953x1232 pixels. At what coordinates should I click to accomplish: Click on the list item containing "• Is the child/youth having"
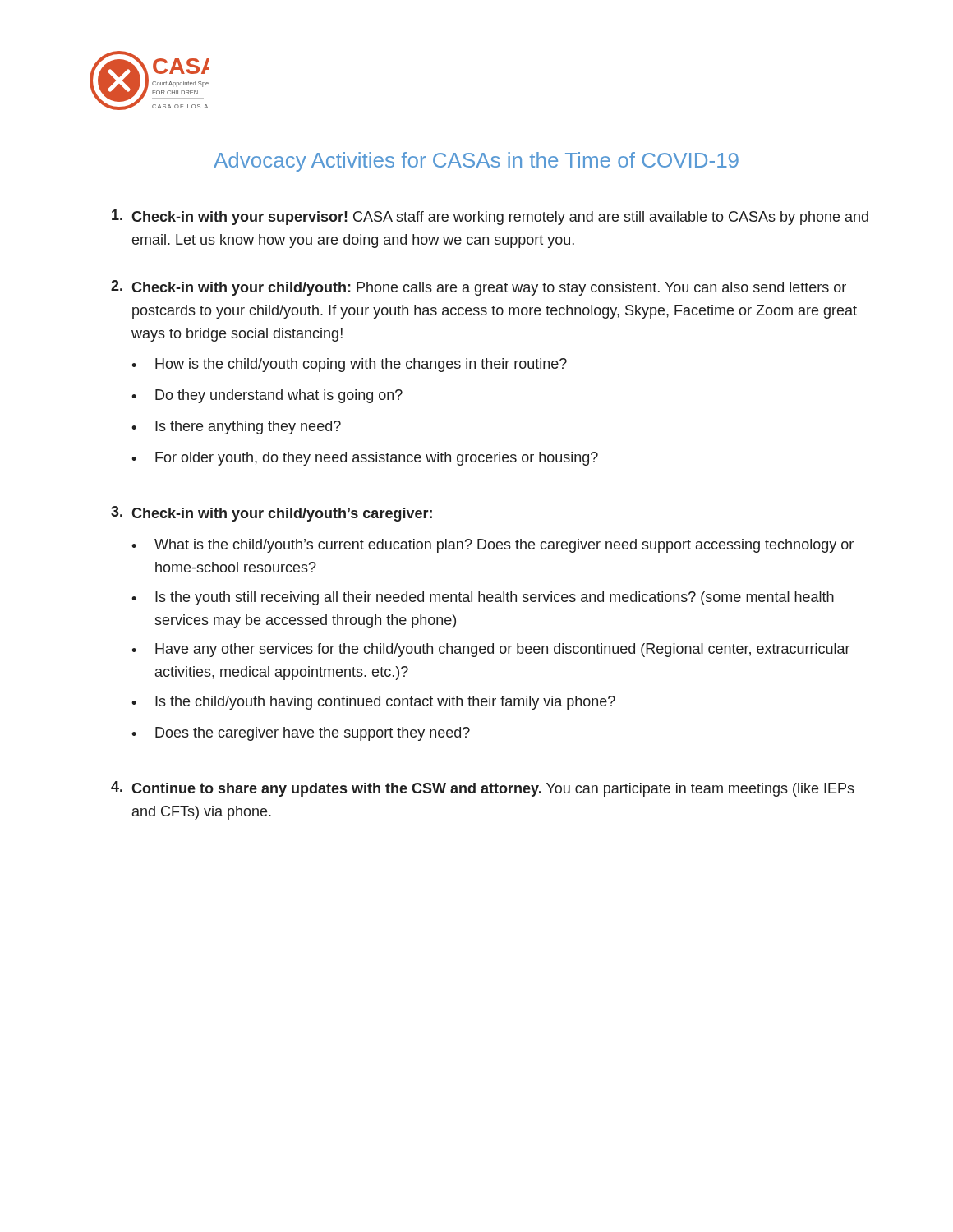point(501,703)
